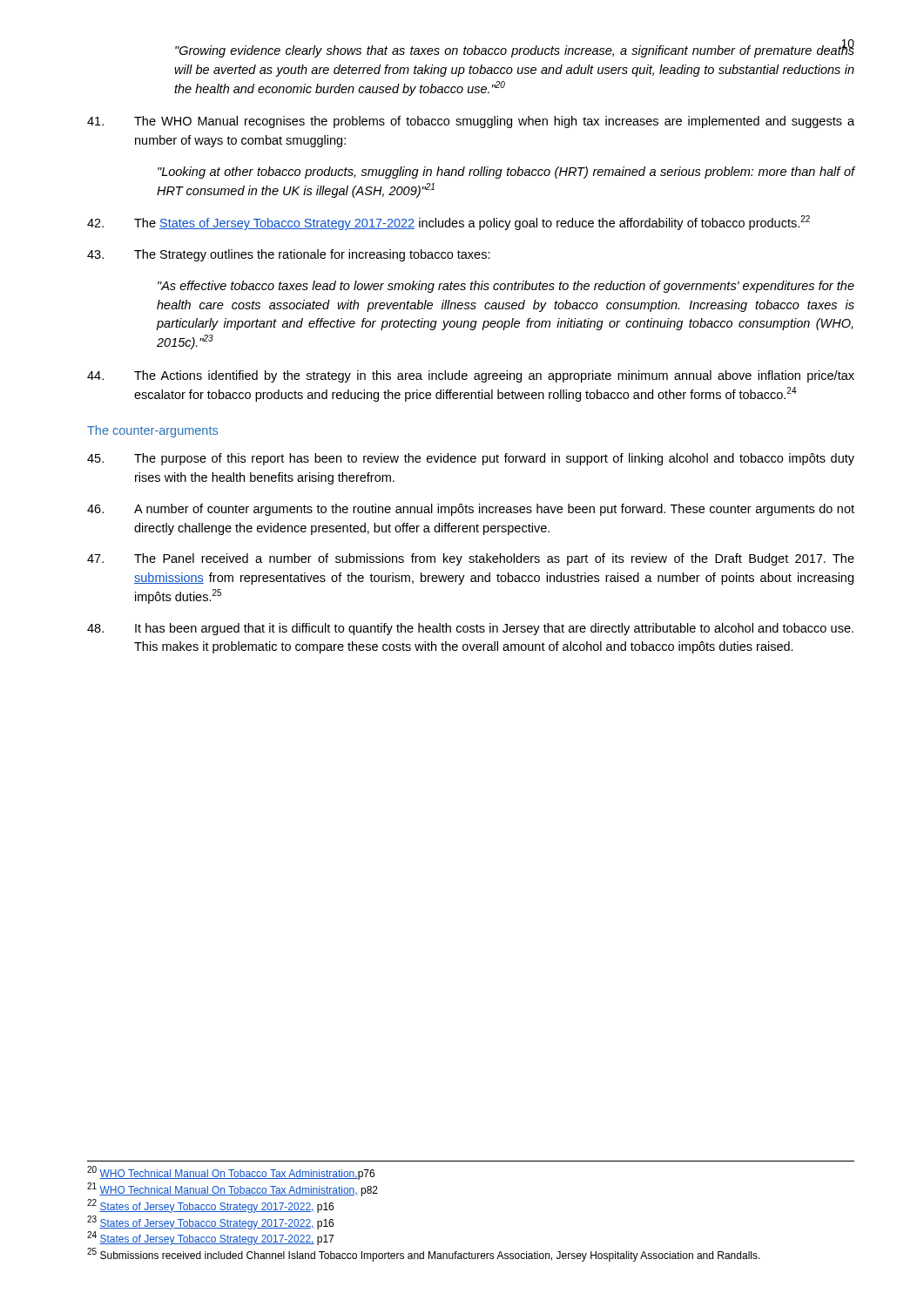The width and height of the screenshot is (924, 1307).
Task: Find the region starting "48. It has"
Action: 471,638
